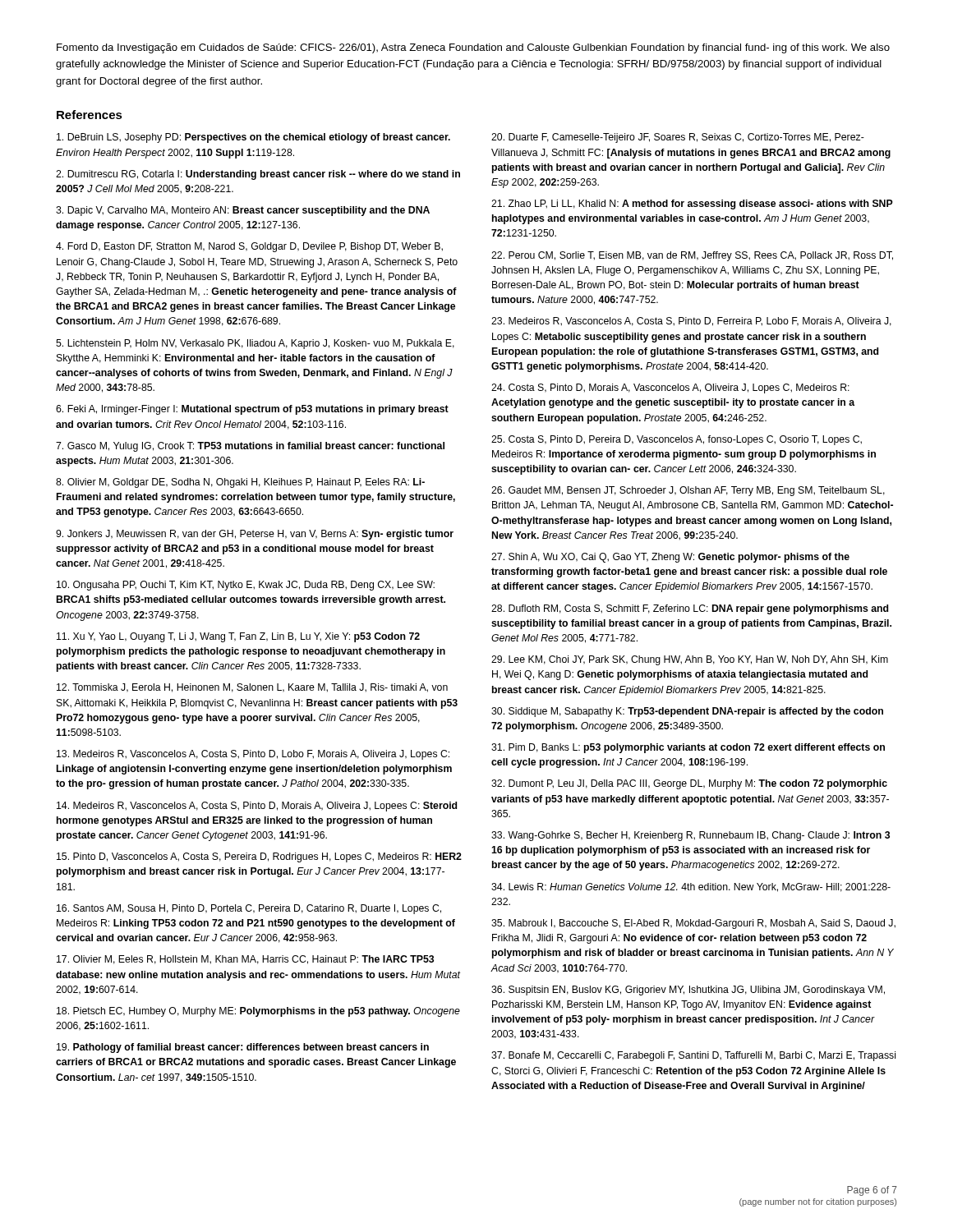Click on the passage starting "9. Jonkers J, Meuwissen R, van der GH,"

pos(255,548)
